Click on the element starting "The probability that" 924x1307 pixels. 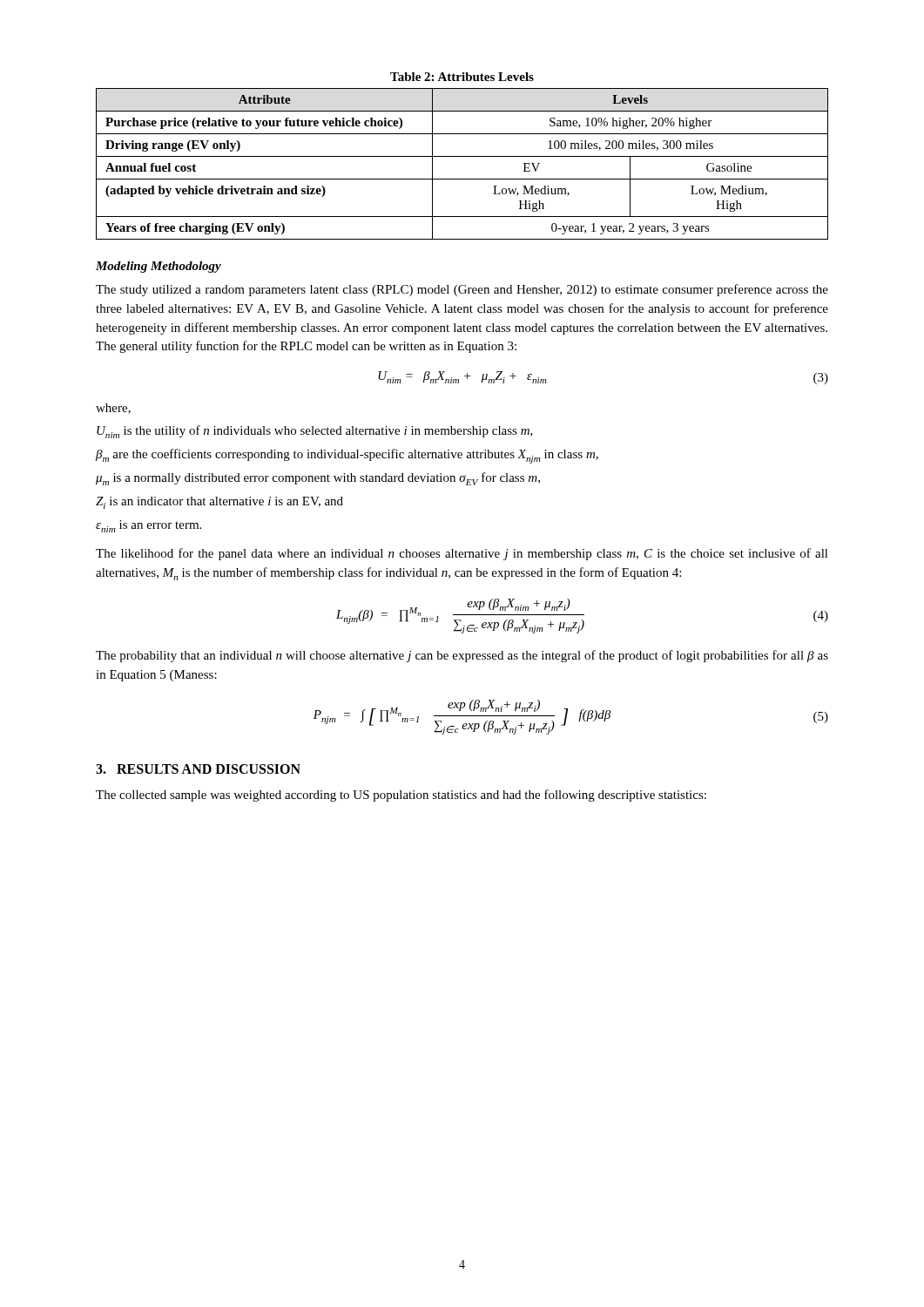click(462, 665)
